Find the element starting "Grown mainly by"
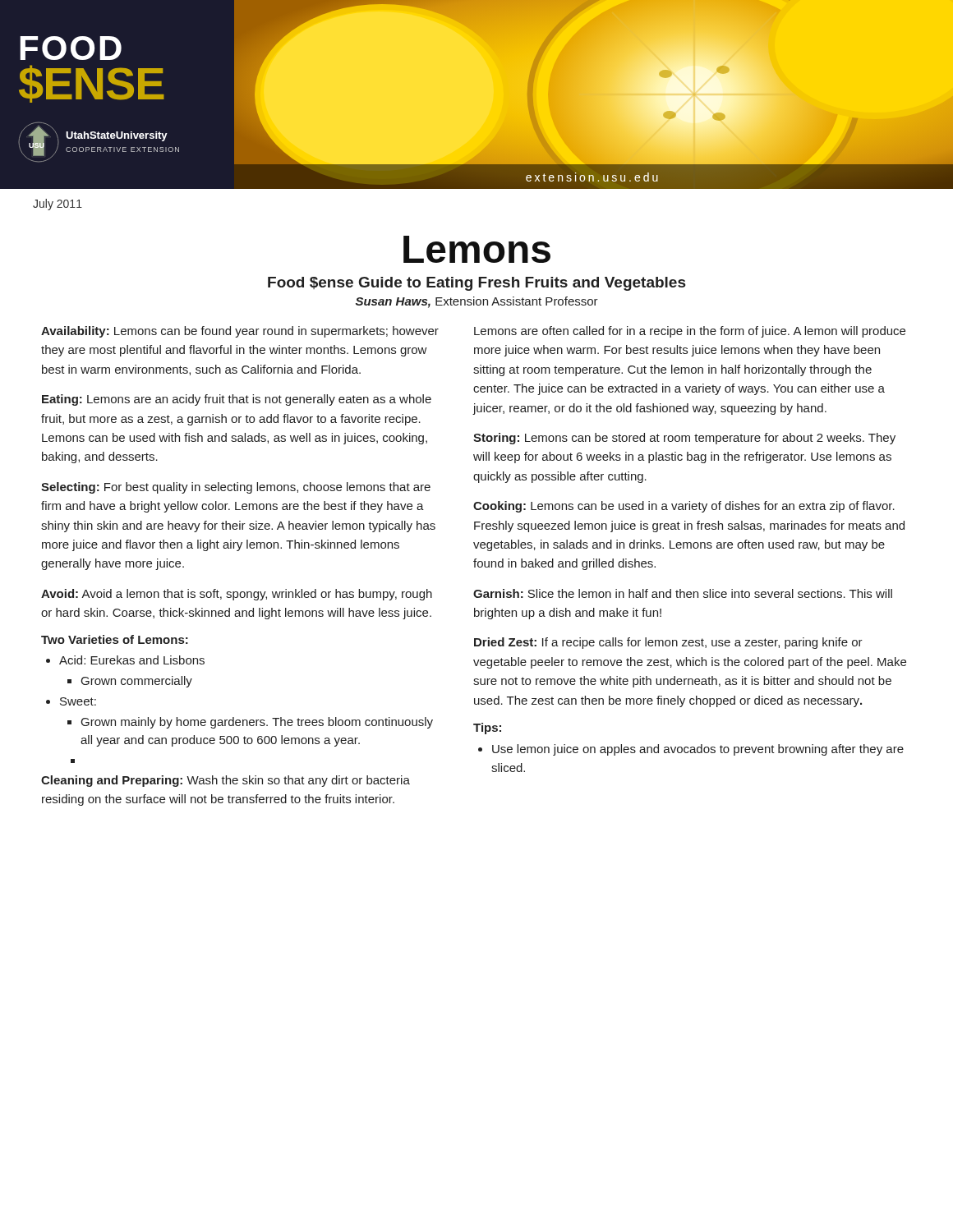The image size is (953, 1232). click(x=257, y=731)
